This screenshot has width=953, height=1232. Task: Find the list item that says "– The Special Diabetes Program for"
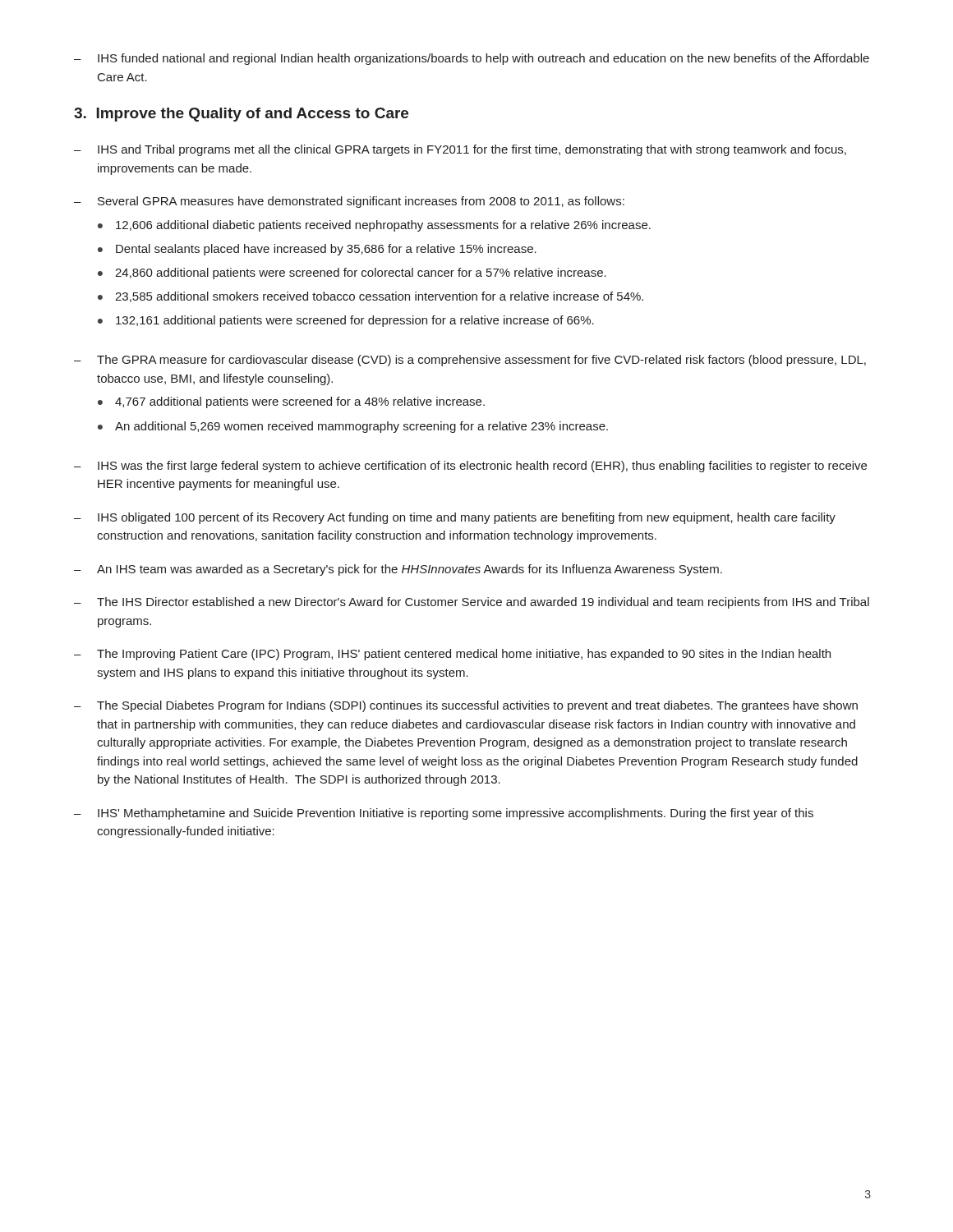tap(472, 743)
